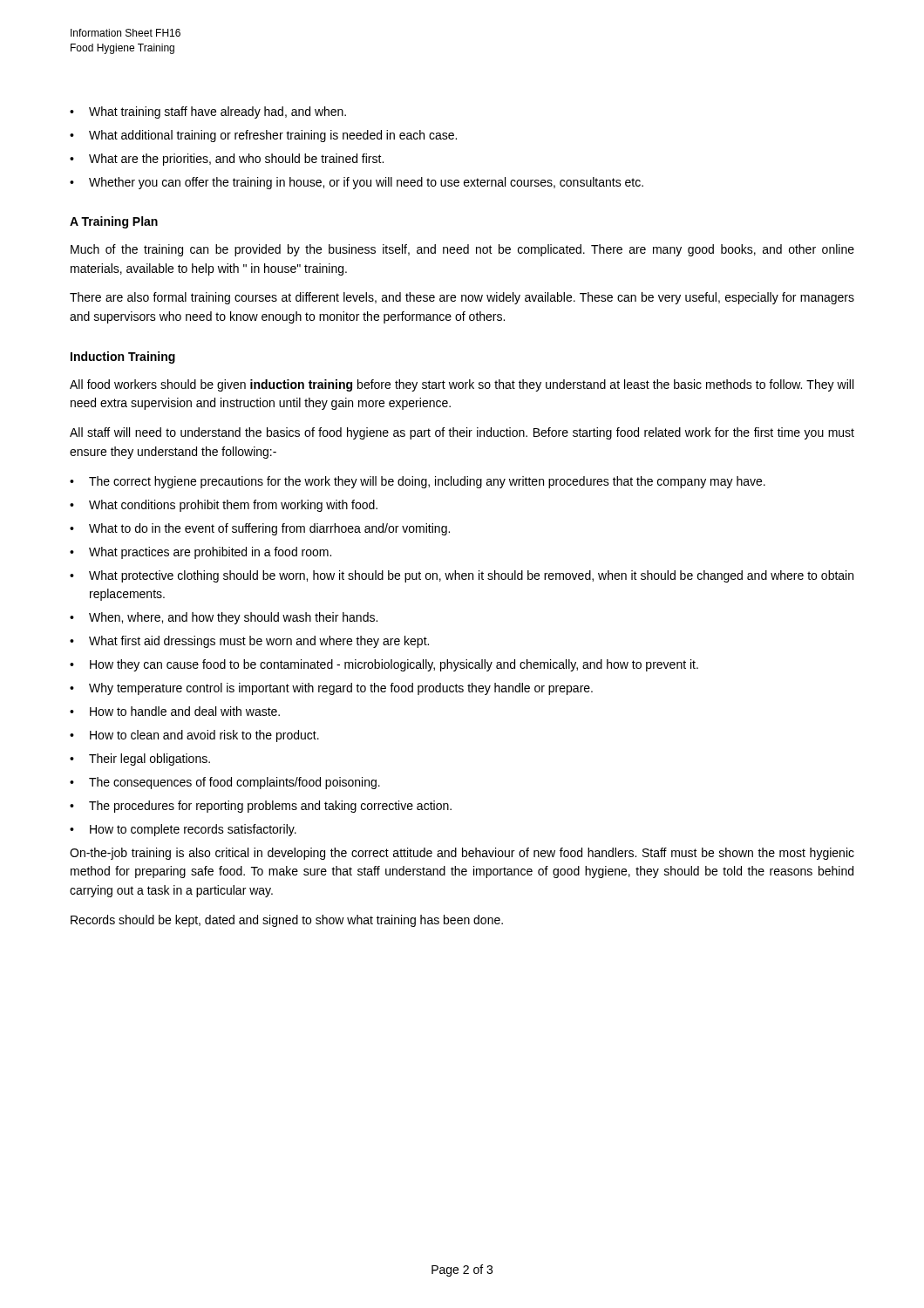Locate the list item that says "• When, where, and how they"
The width and height of the screenshot is (924, 1308).
pos(224,618)
